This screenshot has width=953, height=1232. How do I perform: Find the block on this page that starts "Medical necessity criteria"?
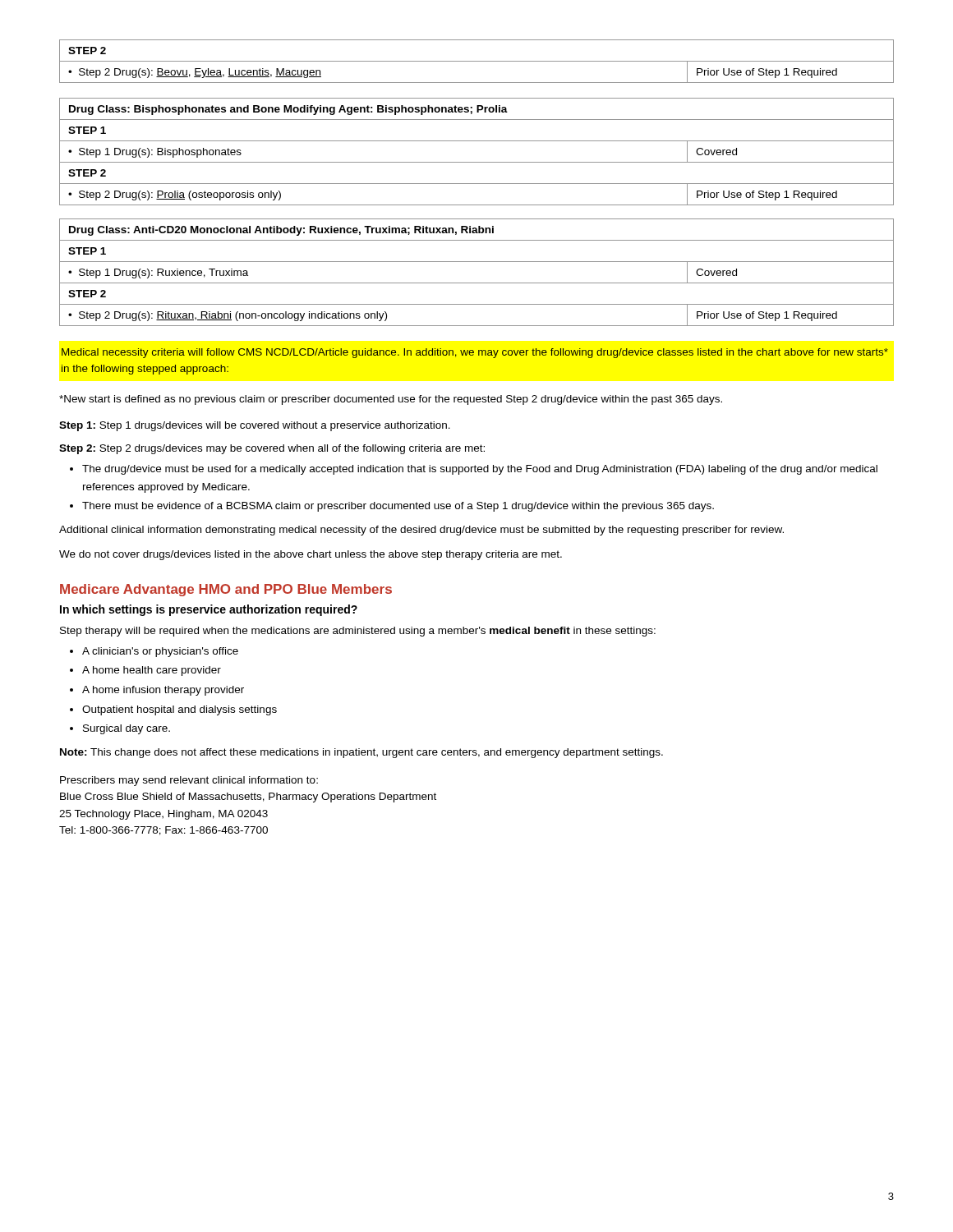[474, 360]
